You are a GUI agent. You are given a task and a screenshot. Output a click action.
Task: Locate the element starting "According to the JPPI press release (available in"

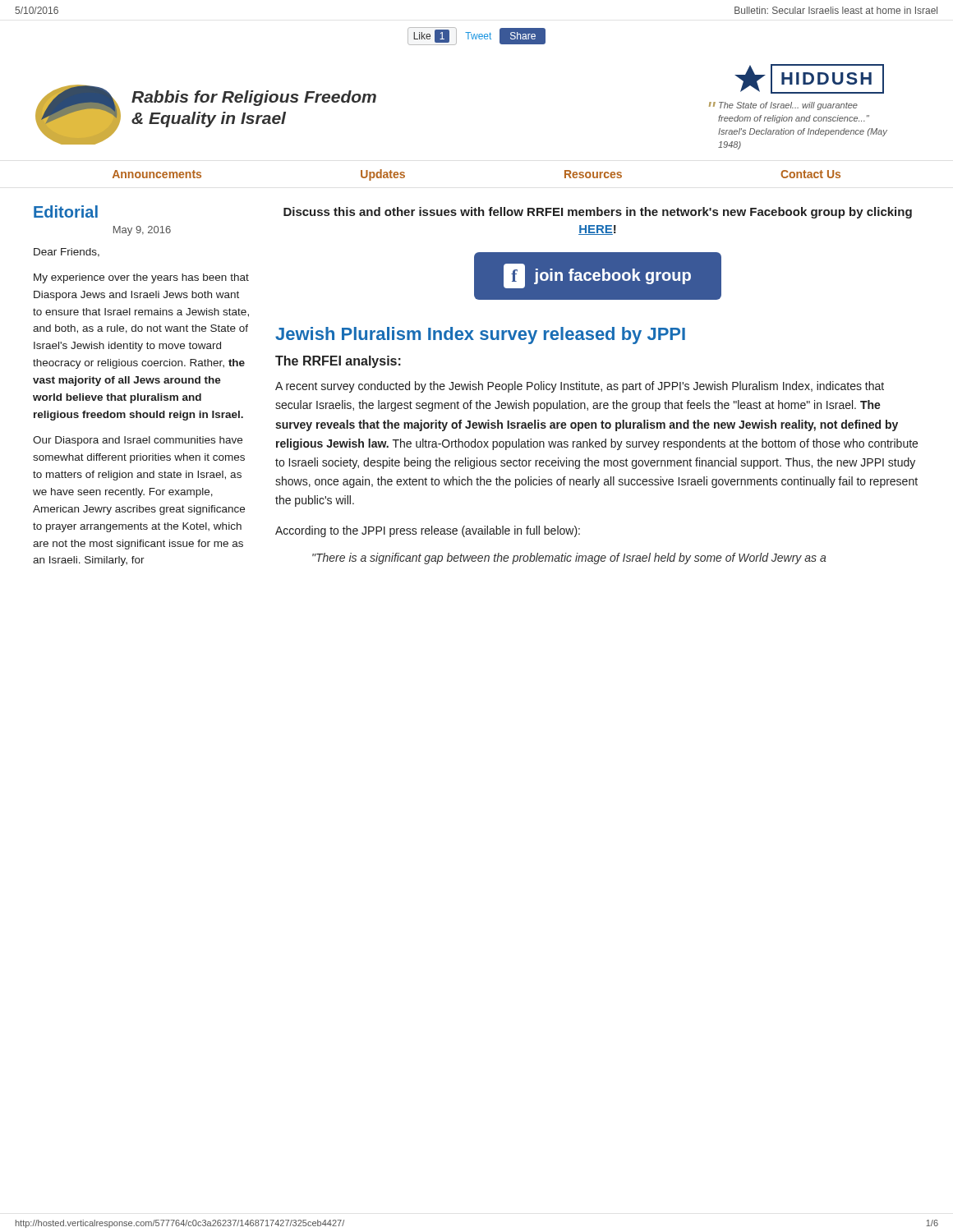click(428, 531)
